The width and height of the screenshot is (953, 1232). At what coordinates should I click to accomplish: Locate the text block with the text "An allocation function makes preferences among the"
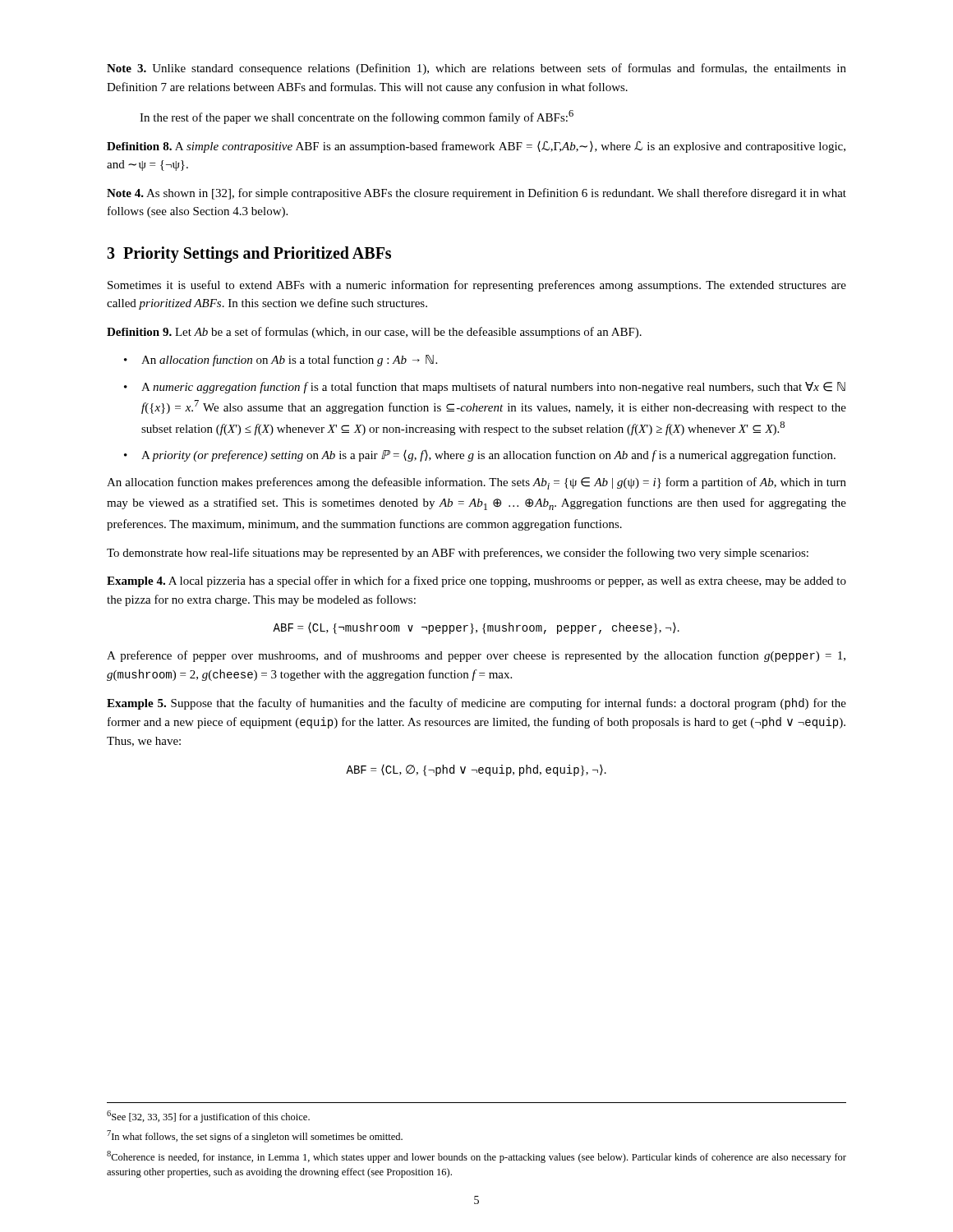476,503
